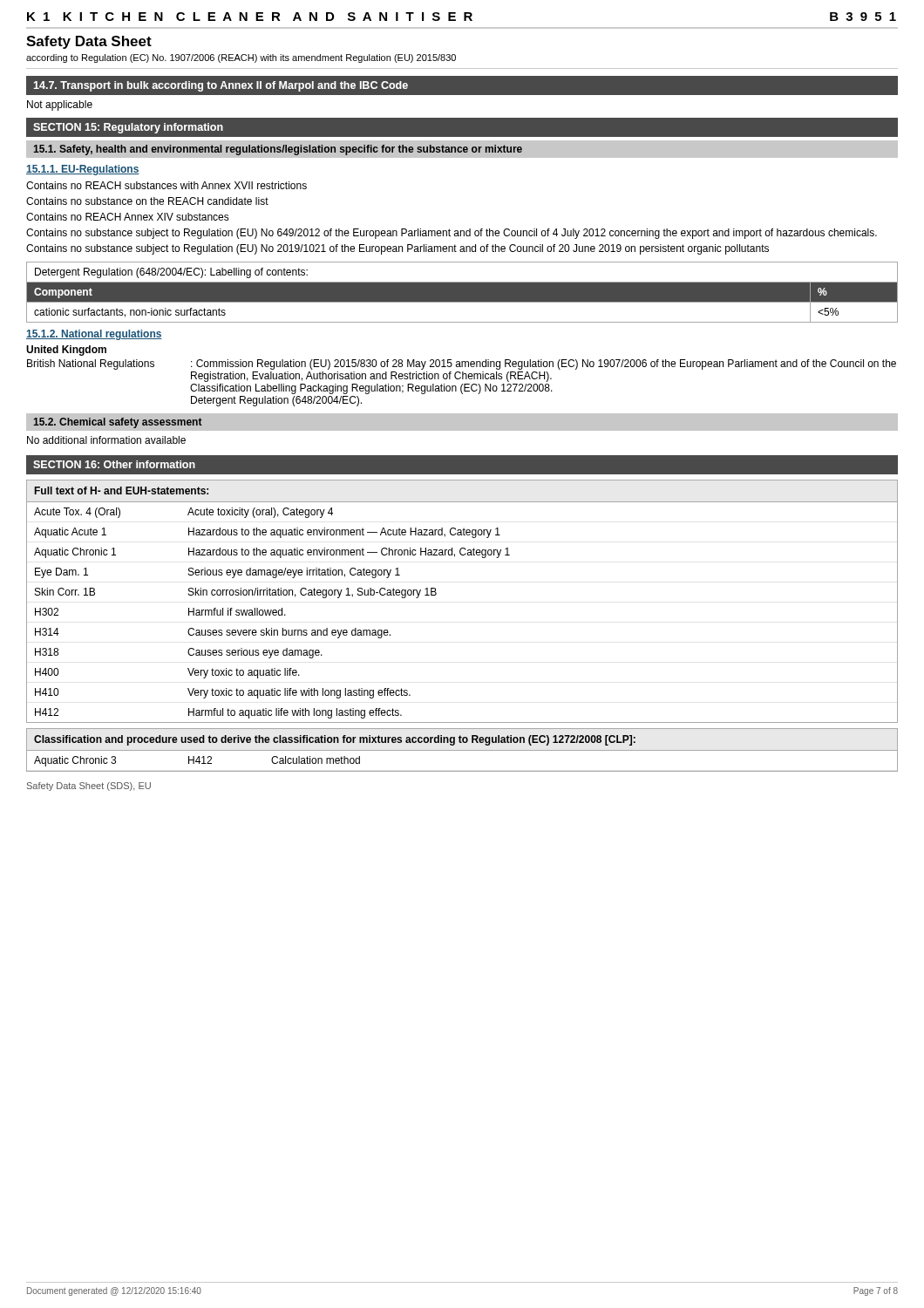Locate the region starting "SECTION 15: Regulatory information"

click(x=128, y=127)
